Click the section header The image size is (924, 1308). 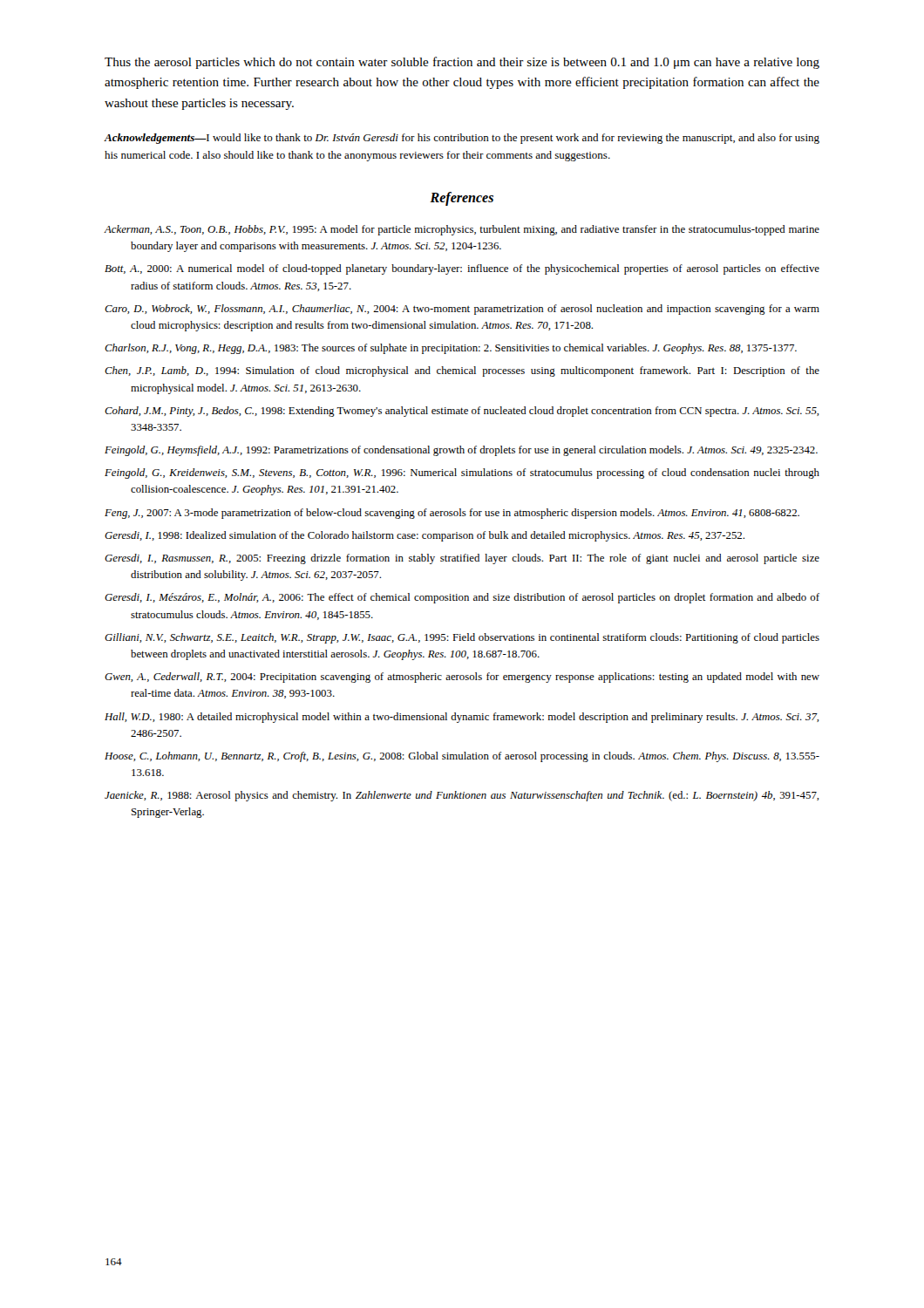coord(462,198)
